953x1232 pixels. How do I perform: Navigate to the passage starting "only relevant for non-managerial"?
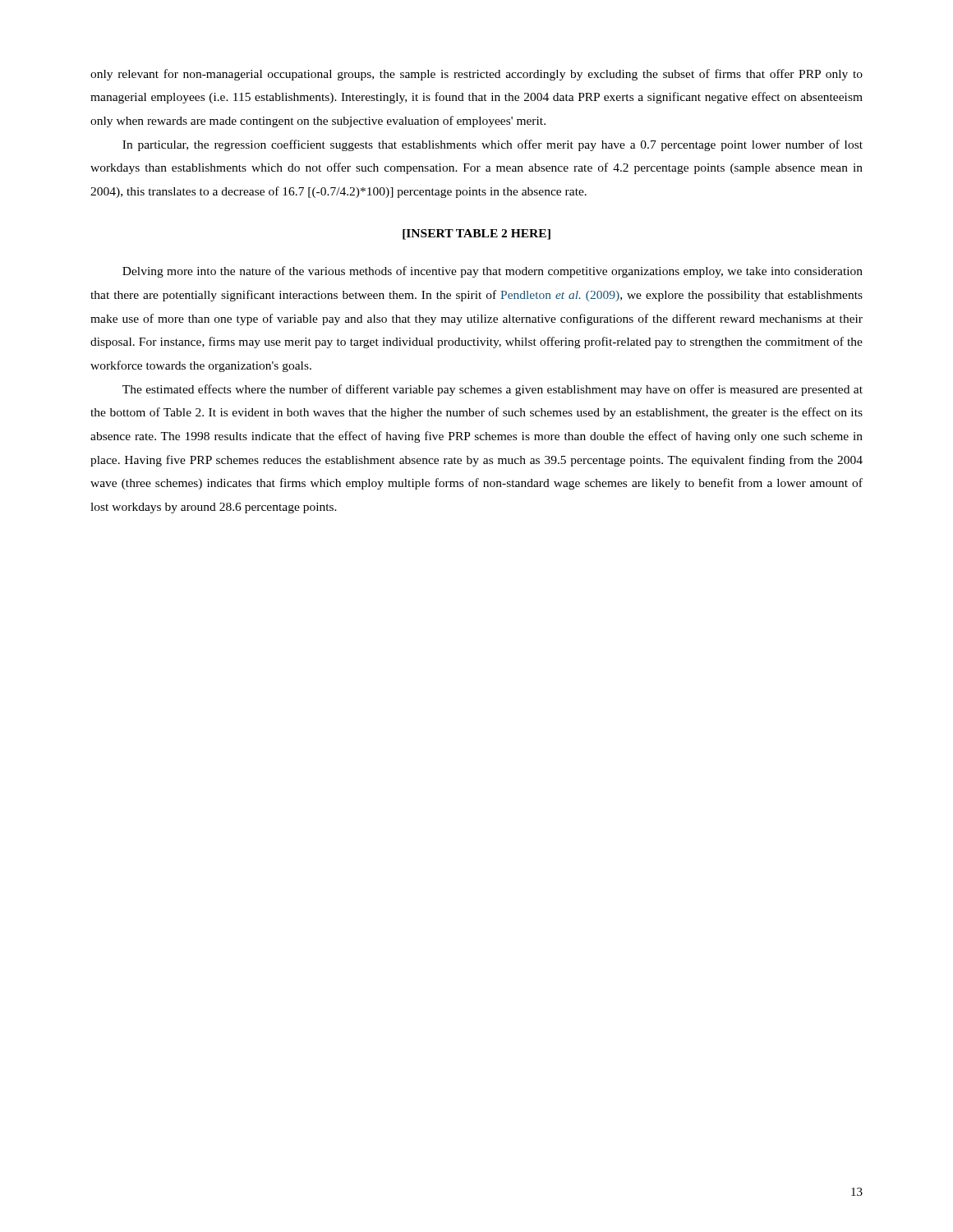coord(476,97)
